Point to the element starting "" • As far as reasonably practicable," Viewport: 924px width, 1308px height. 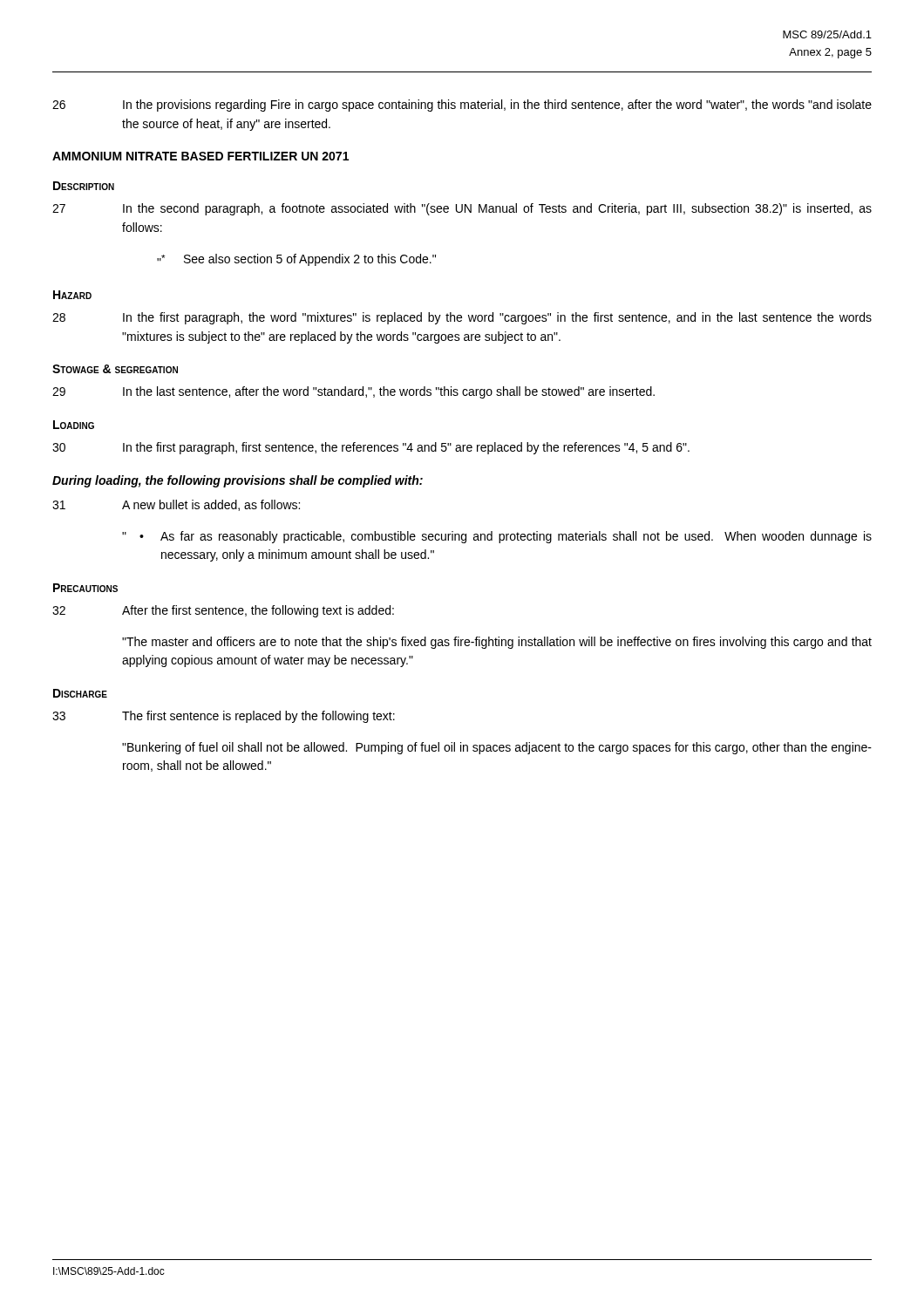click(497, 546)
